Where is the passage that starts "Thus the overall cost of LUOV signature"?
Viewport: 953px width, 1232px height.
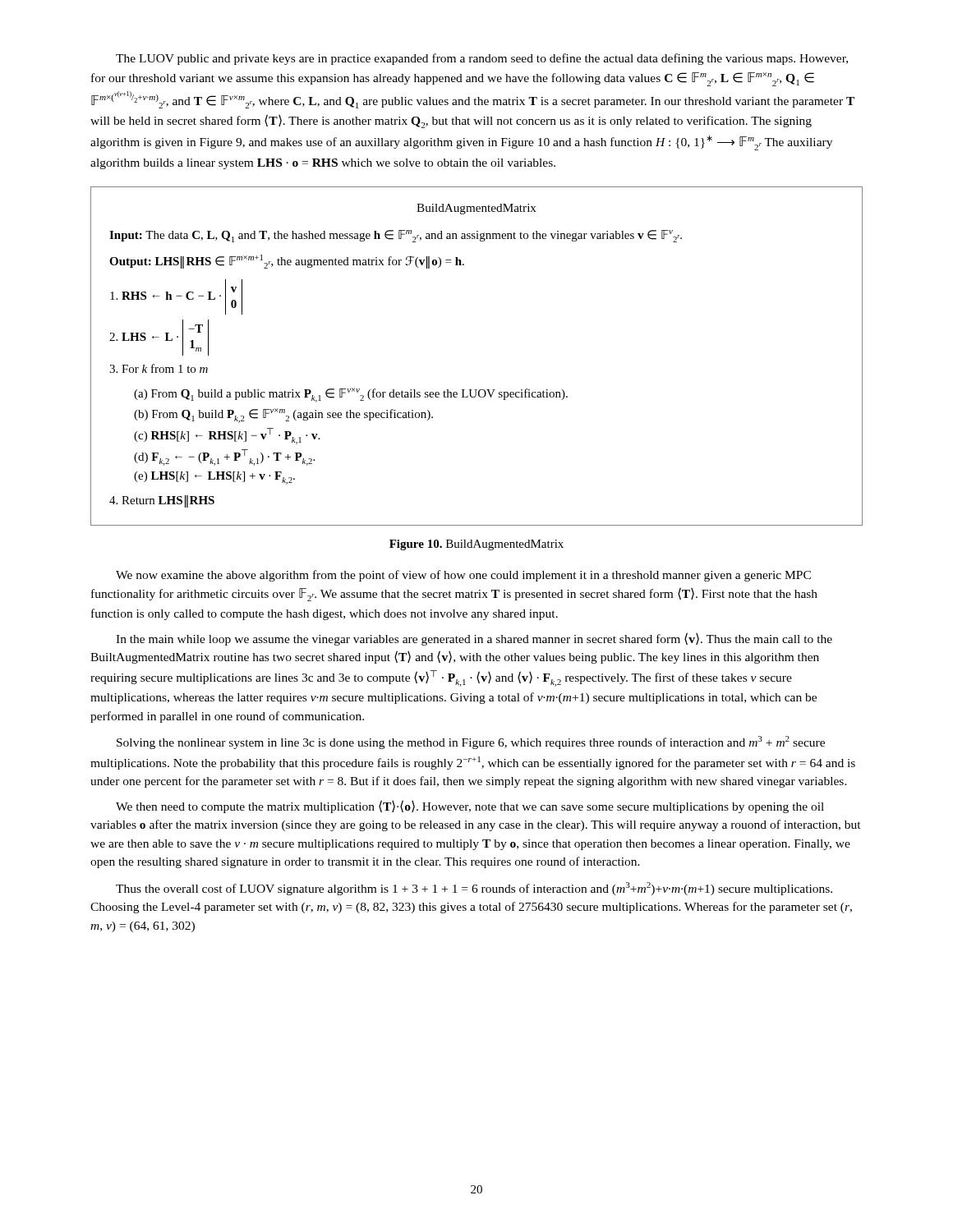pyautogui.click(x=476, y=906)
